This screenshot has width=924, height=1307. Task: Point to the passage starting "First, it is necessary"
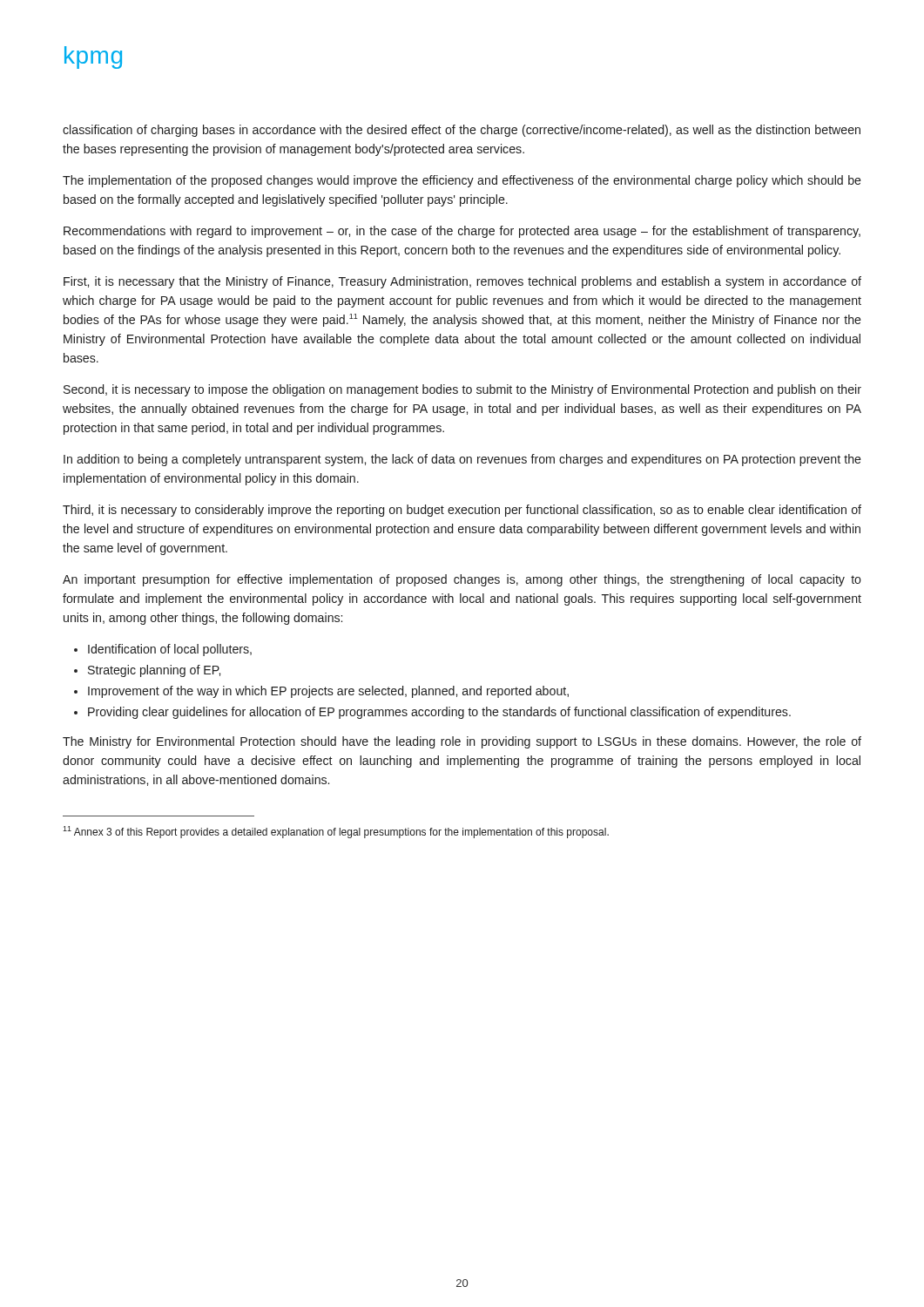tap(462, 320)
